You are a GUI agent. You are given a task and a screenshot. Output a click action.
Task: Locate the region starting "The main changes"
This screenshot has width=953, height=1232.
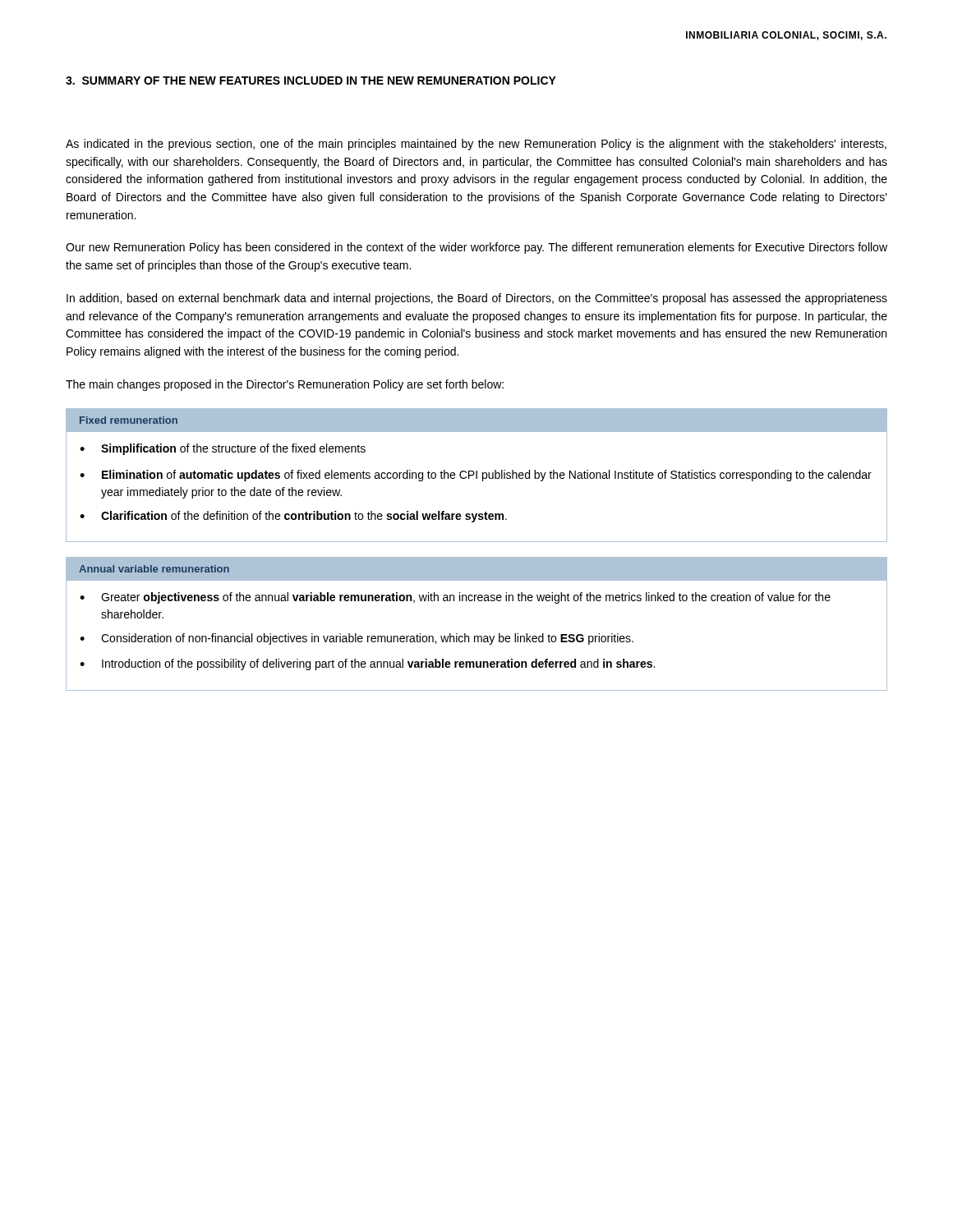click(285, 384)
